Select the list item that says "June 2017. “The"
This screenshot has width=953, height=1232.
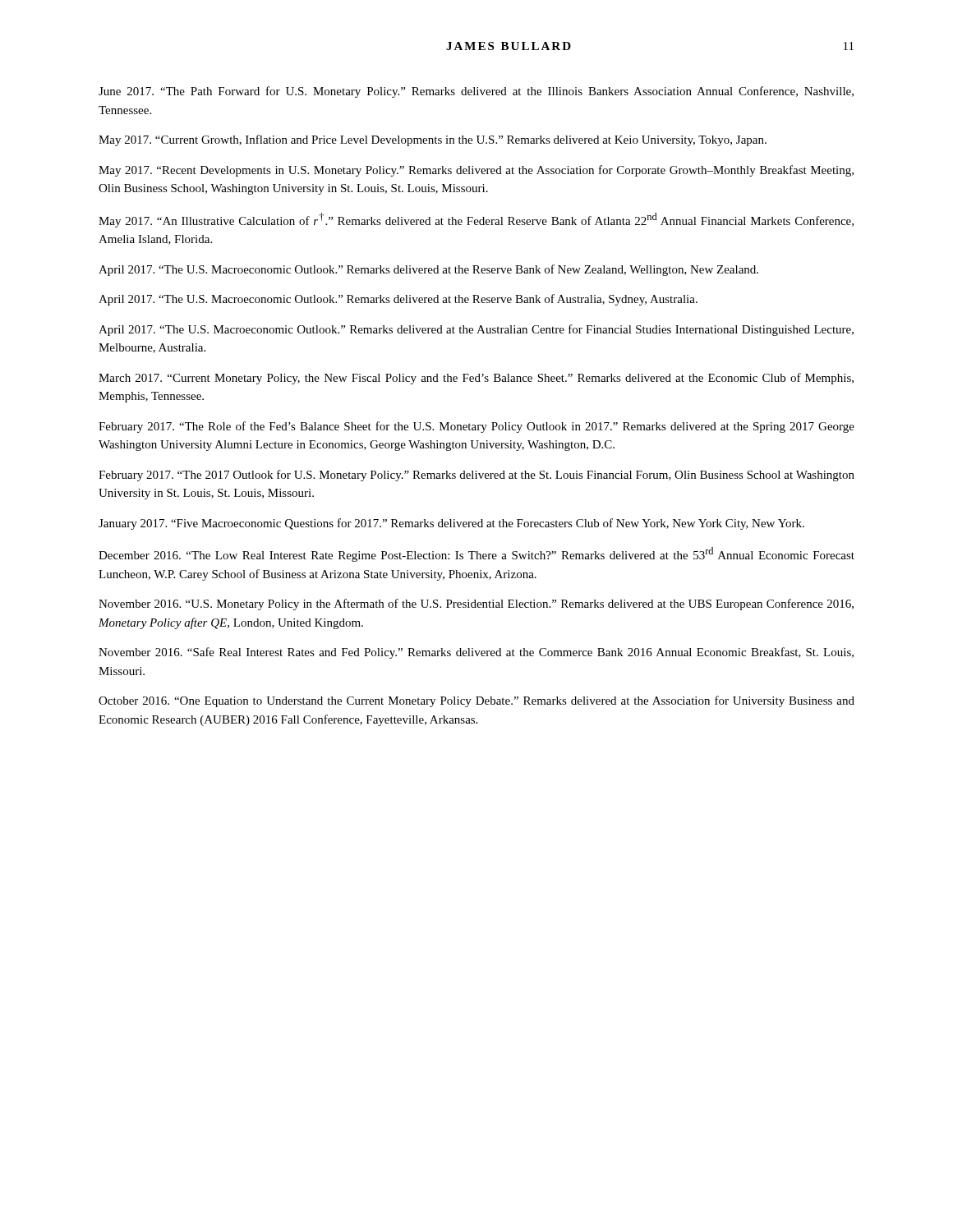tap(476, 101)
